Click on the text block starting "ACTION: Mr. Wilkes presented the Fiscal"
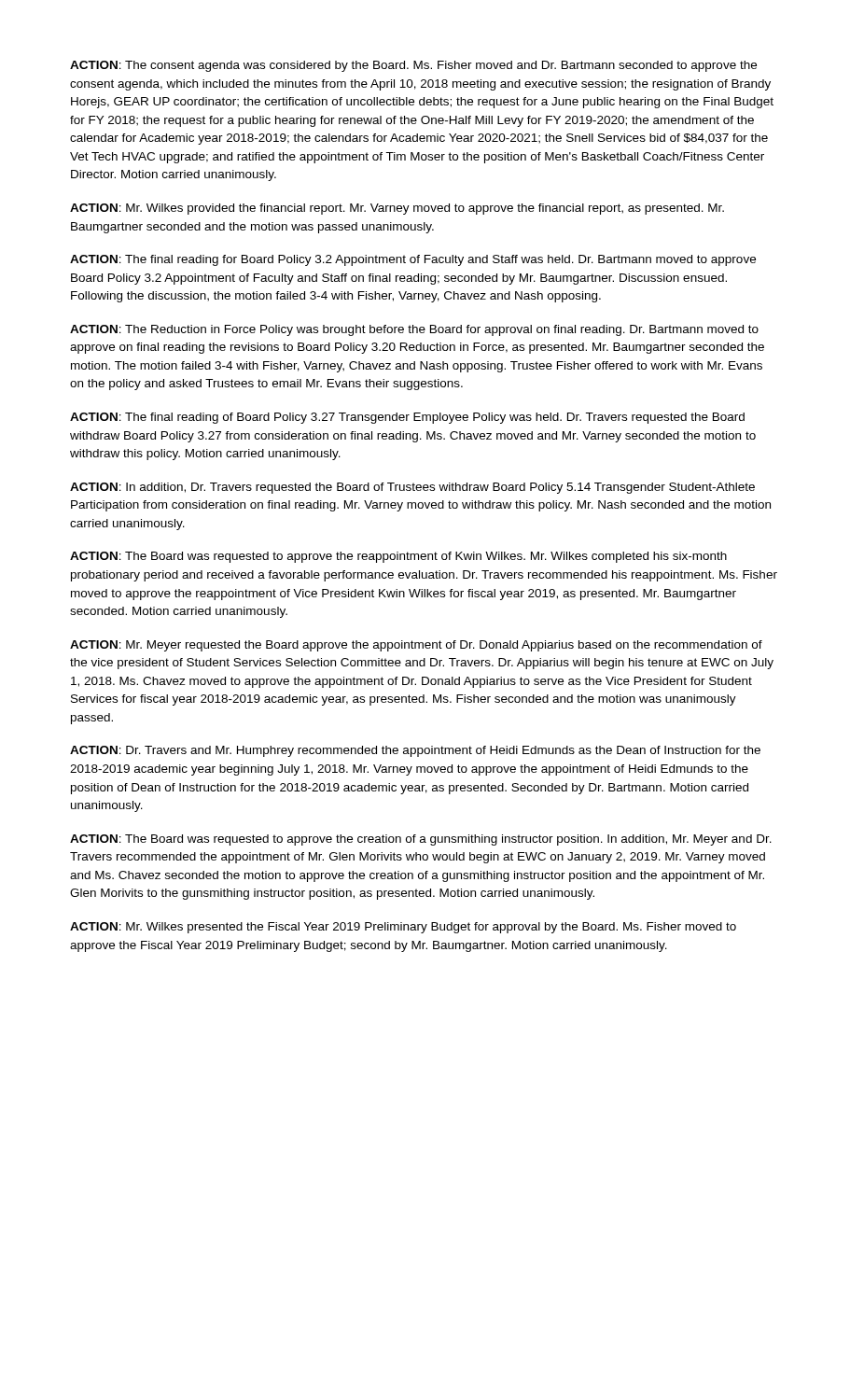Viewport: 850px width, 1400px height. (x=403, y=935)
